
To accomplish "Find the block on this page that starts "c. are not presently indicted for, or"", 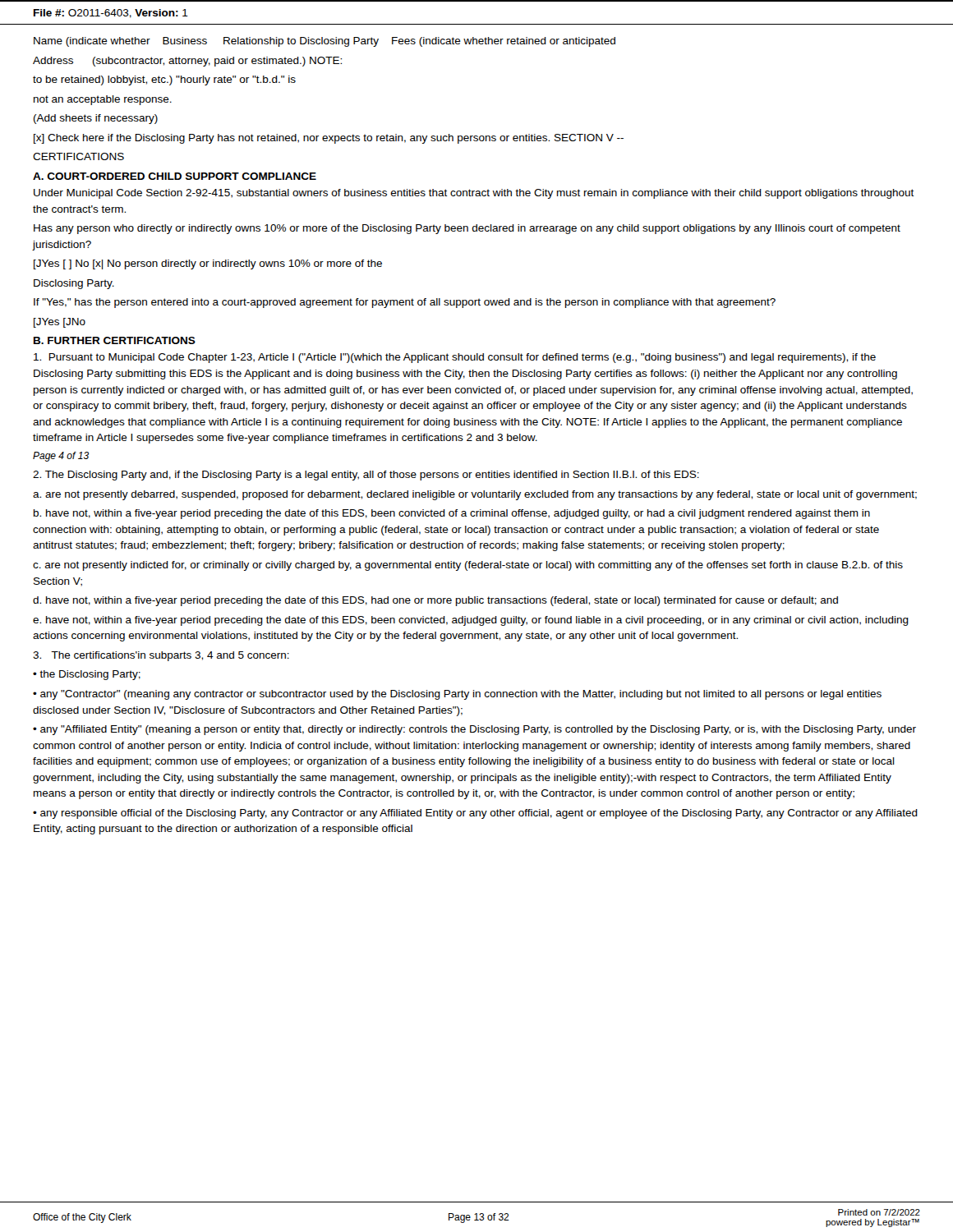I will tap(476, 573).
